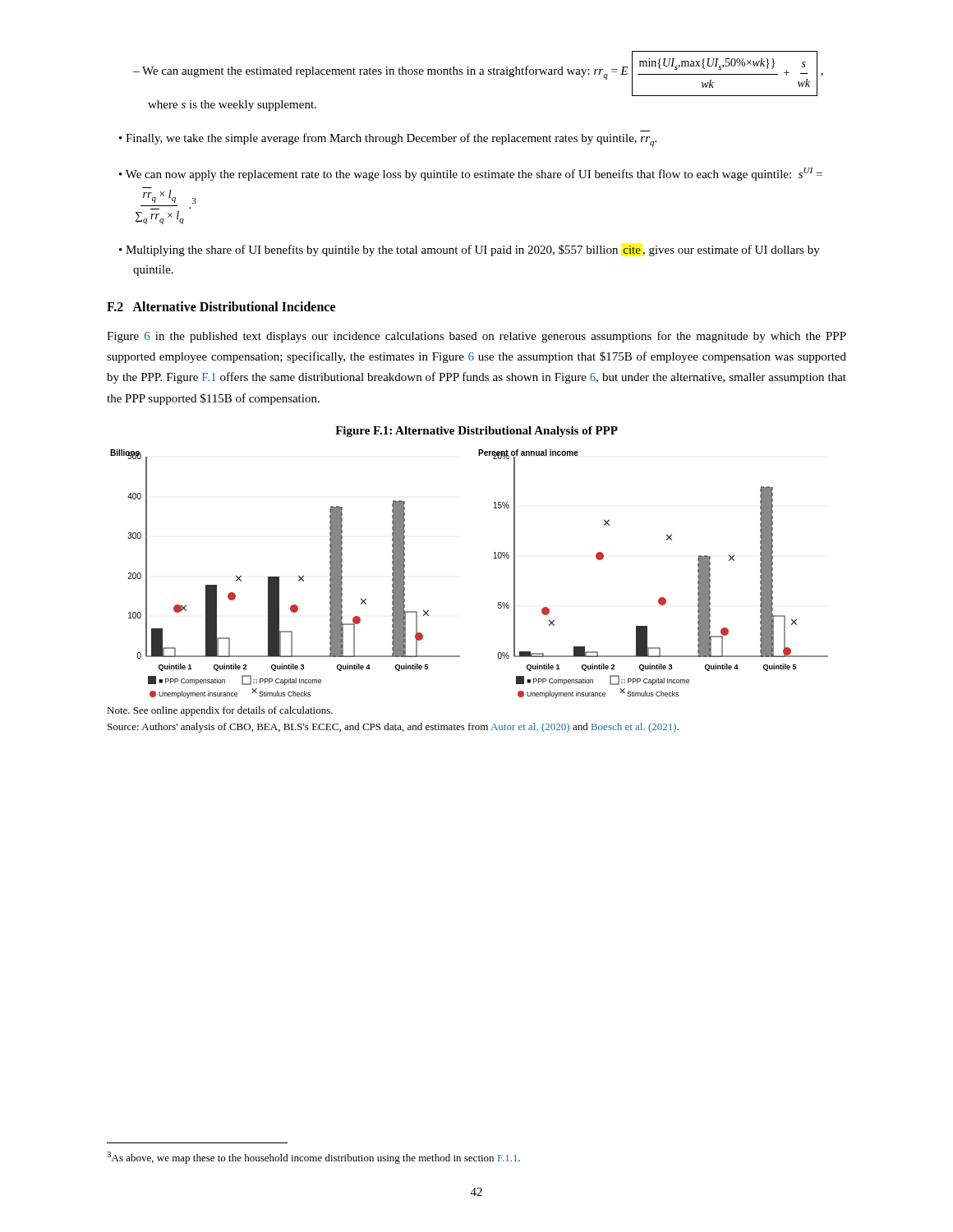Point to "F.2 Alternative Distributional Incidence"
This screenshot has height=1232, width=953.
coord(221,307)
